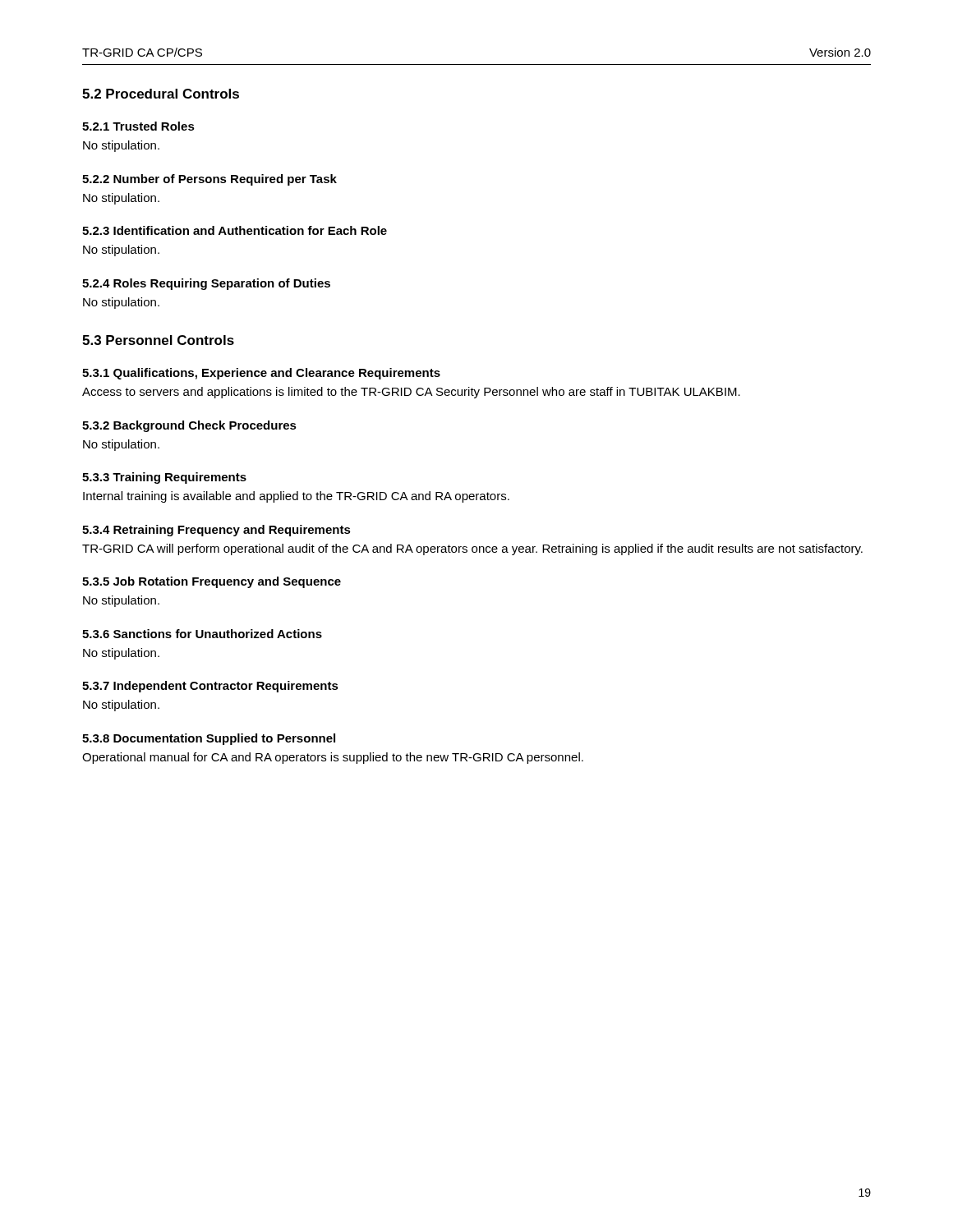Where does it say "5.3 Personnel Controls"?
Image resolution: width=953 pixels, height=1232 pixels.
pyautogui.click(x=158, y=340)
